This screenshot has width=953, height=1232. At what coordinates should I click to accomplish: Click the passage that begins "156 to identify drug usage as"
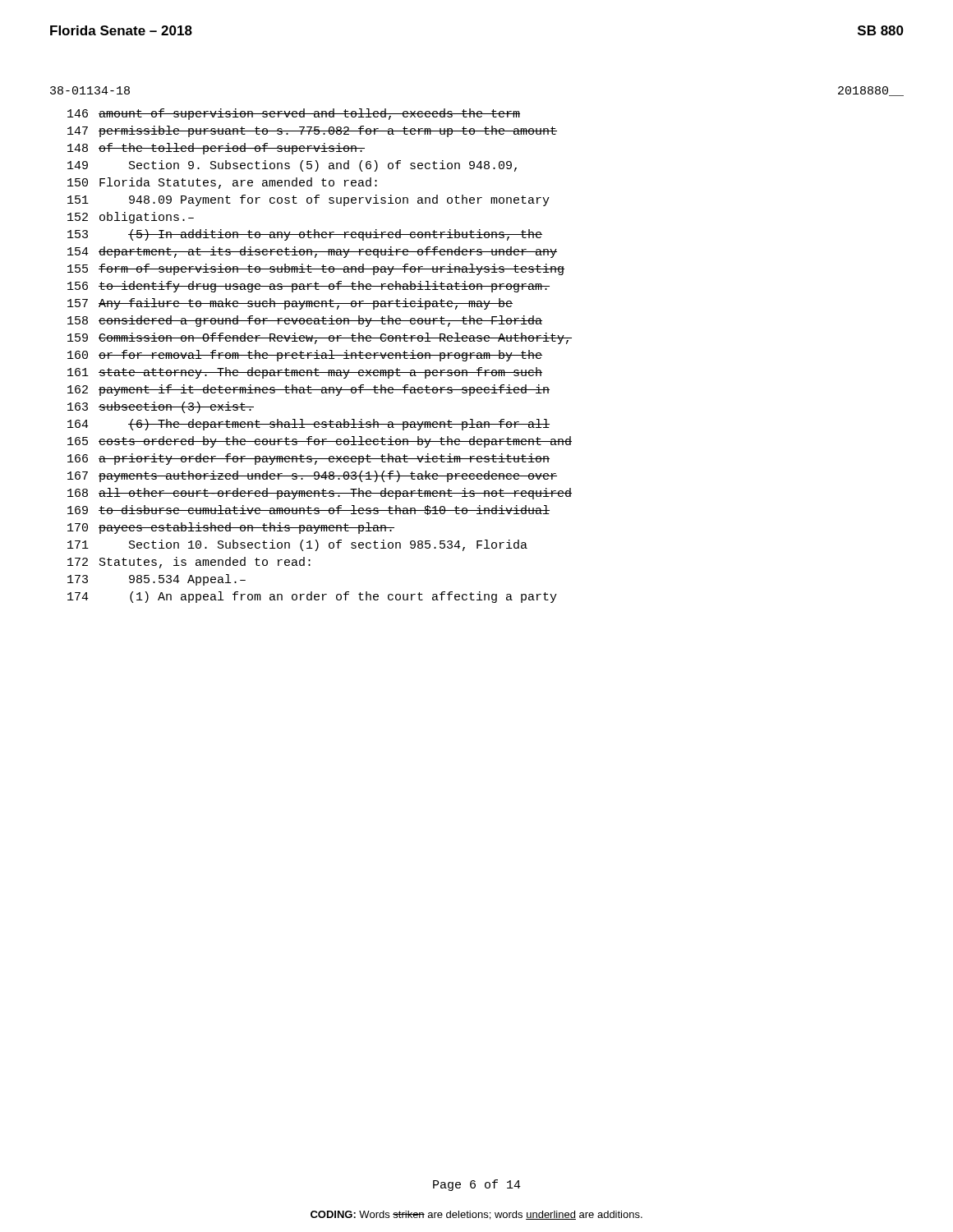476,288
